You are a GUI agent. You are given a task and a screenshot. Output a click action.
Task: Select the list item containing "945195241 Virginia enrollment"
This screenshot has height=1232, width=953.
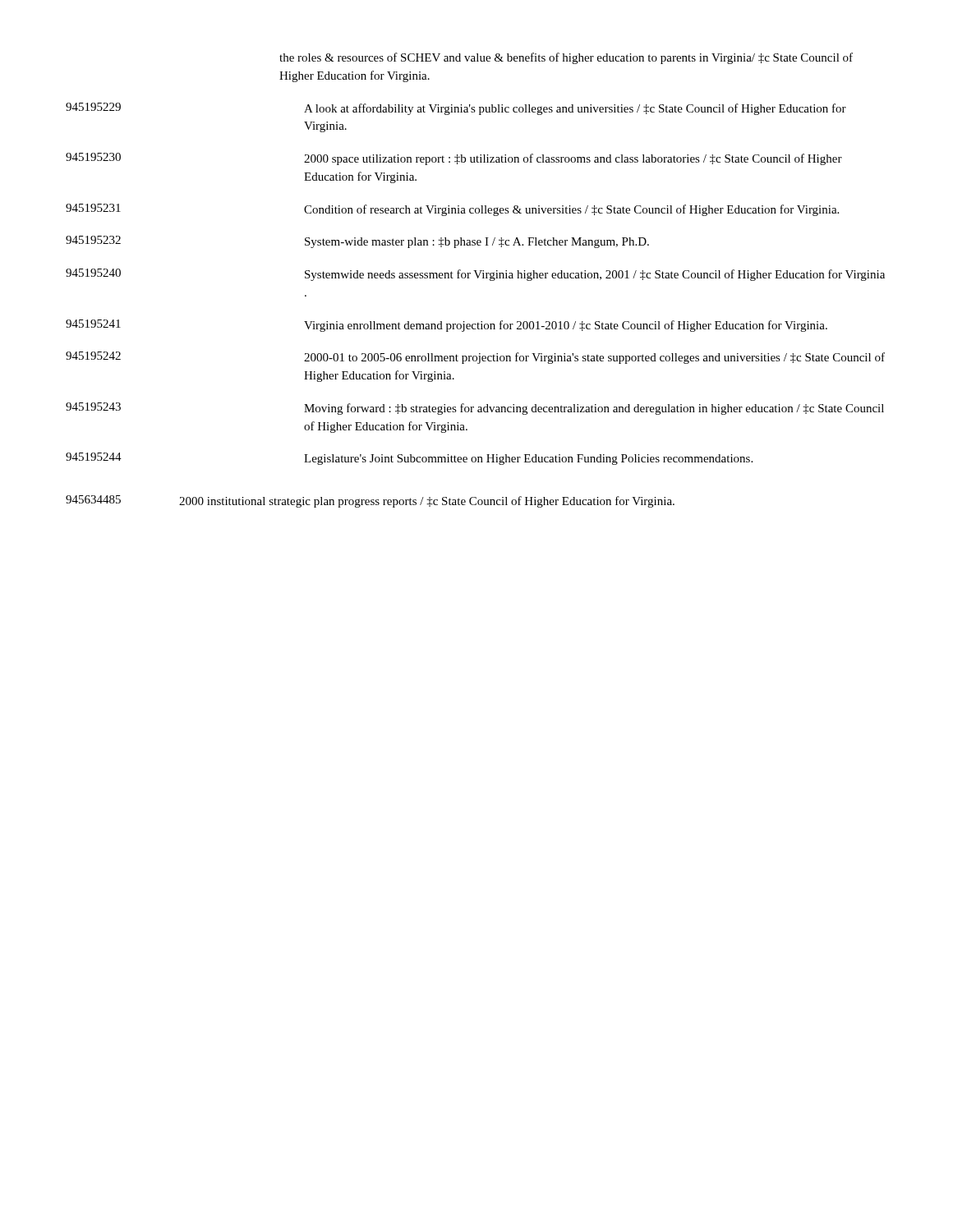pos(476,326)
